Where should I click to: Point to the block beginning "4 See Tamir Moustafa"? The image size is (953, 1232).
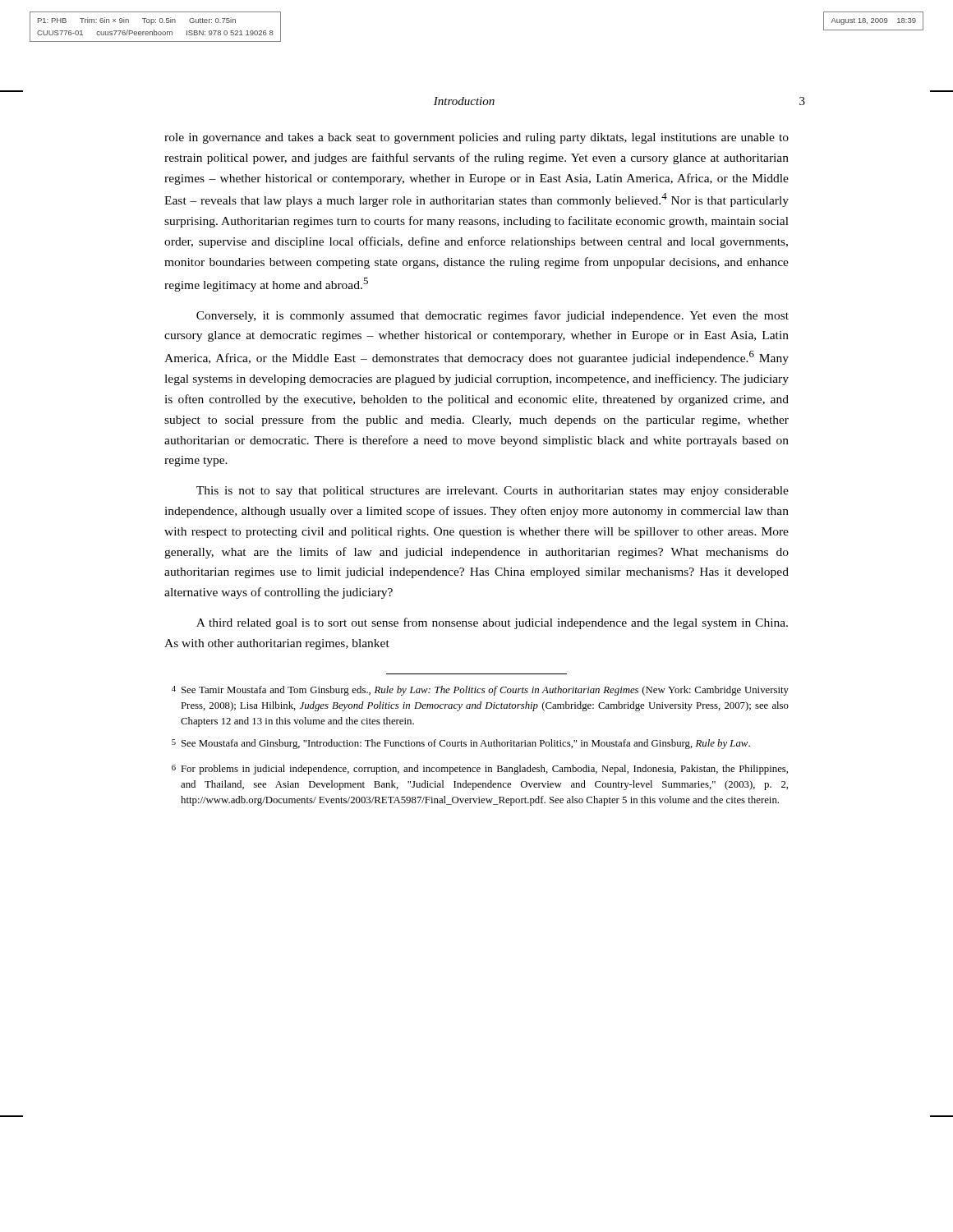[476, 706]
